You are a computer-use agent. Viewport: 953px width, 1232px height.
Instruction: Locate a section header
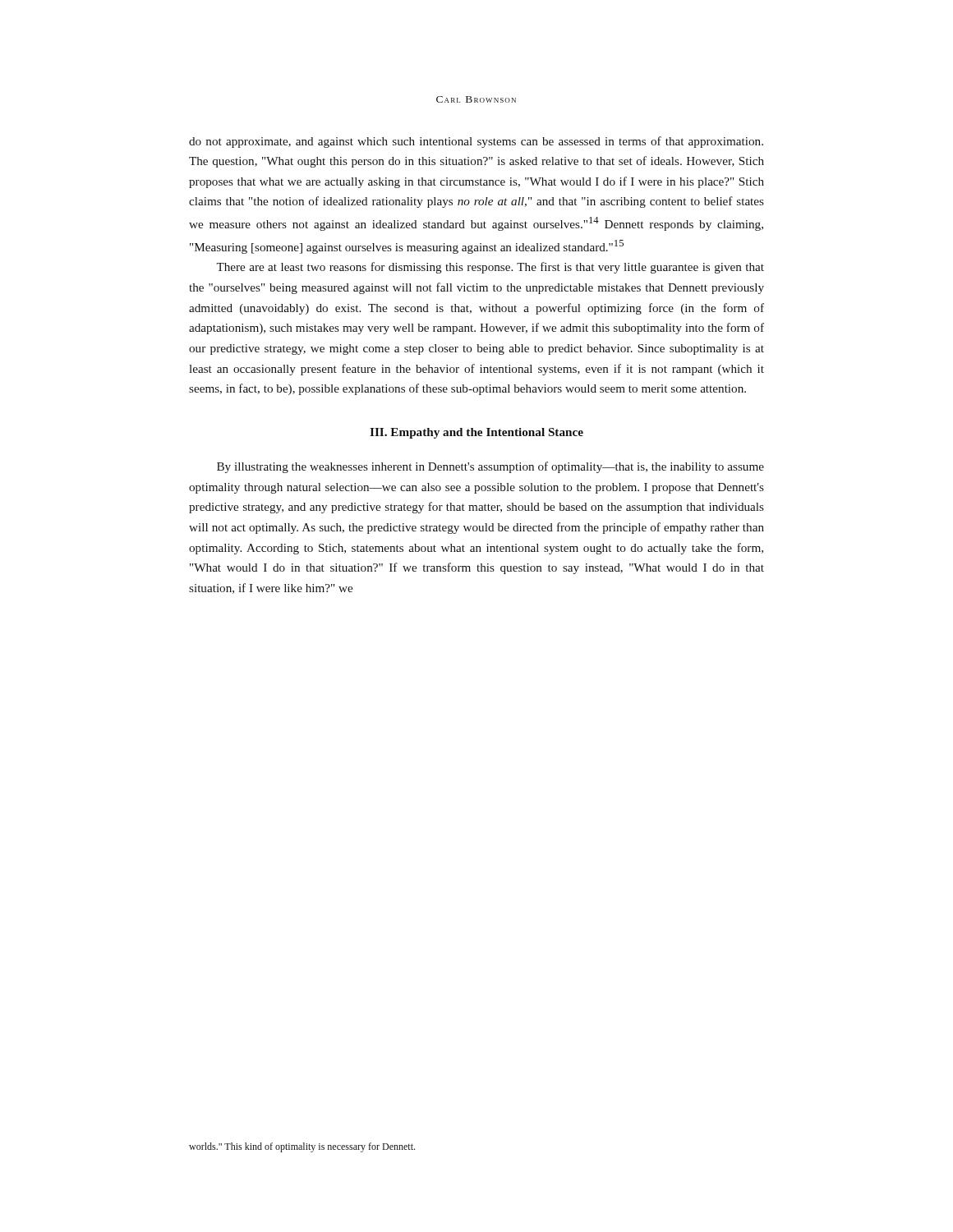click(476, 432)
